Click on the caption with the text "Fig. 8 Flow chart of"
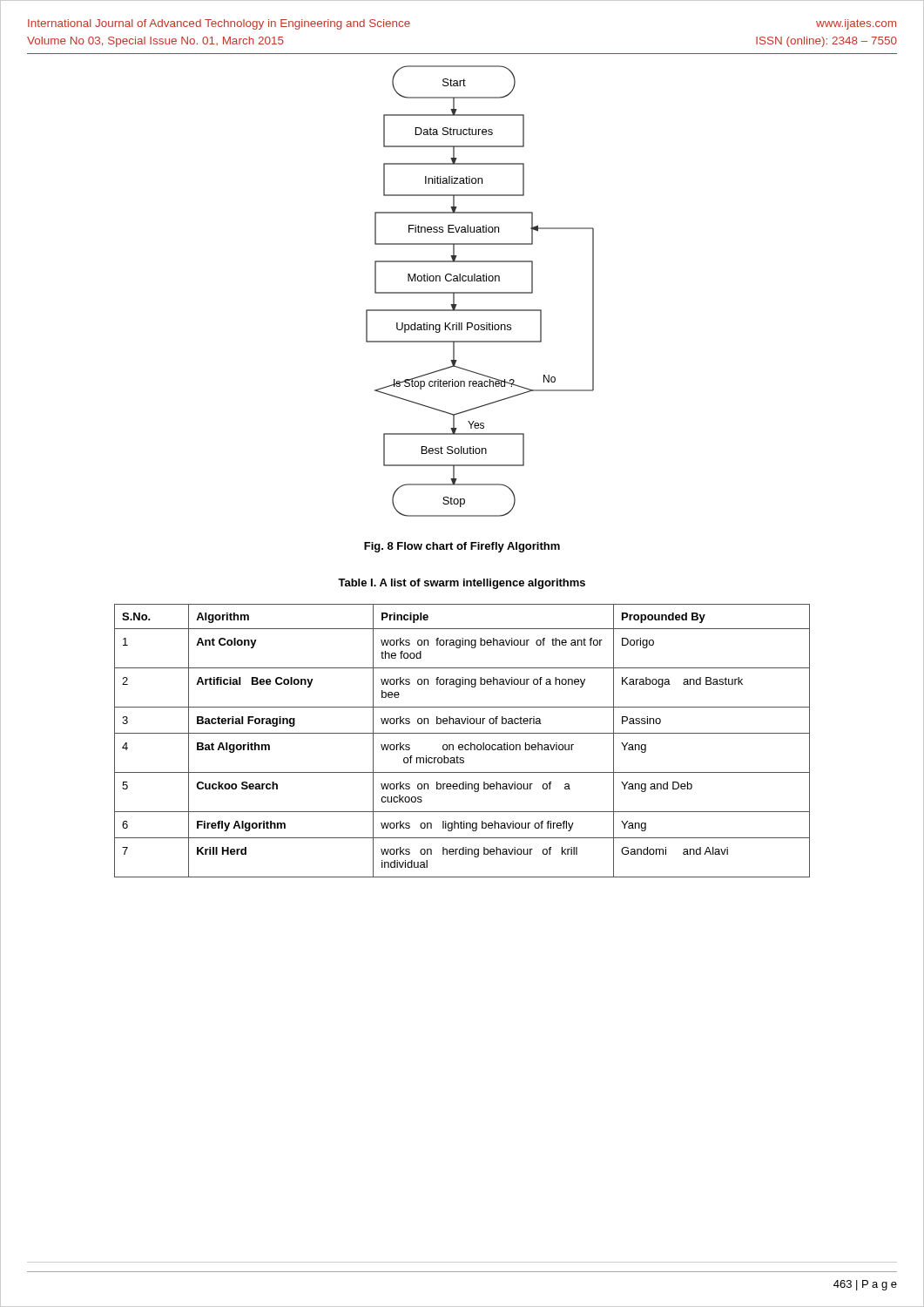924x1307 pixels. [462, 546]
